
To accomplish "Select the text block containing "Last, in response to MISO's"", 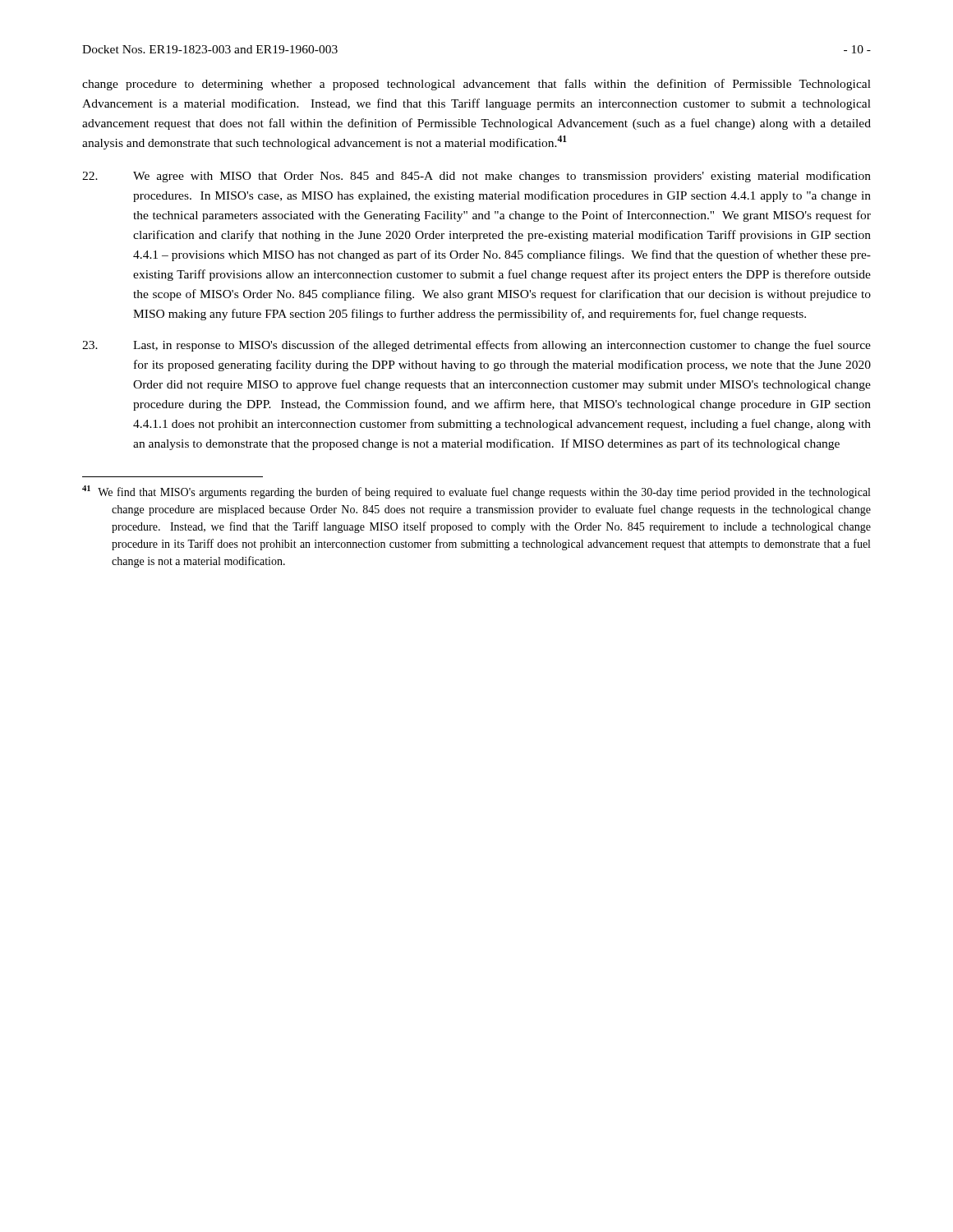I will click(x=476, y=394).
